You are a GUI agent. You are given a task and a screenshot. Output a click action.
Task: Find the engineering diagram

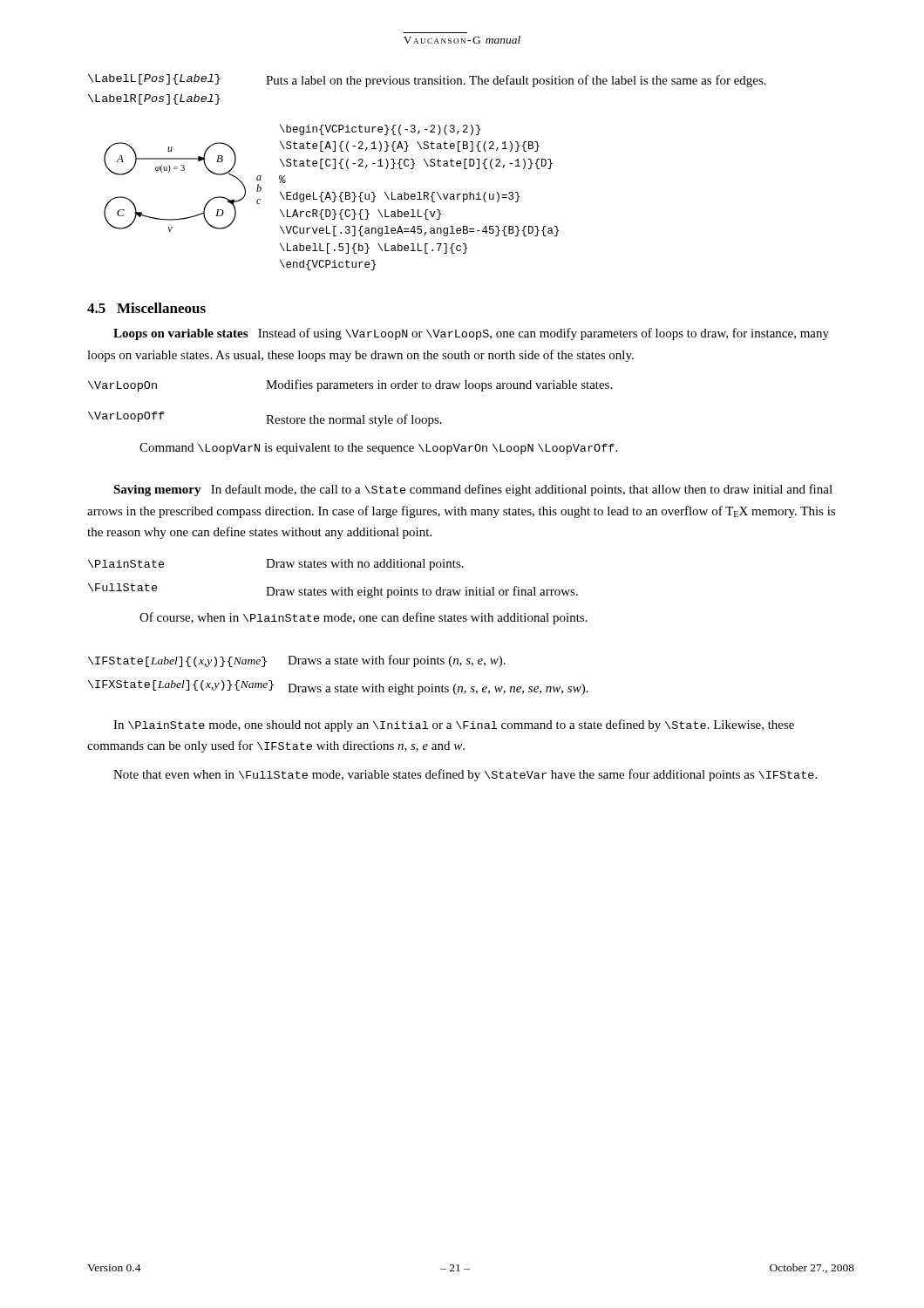(x=183, y=182)
